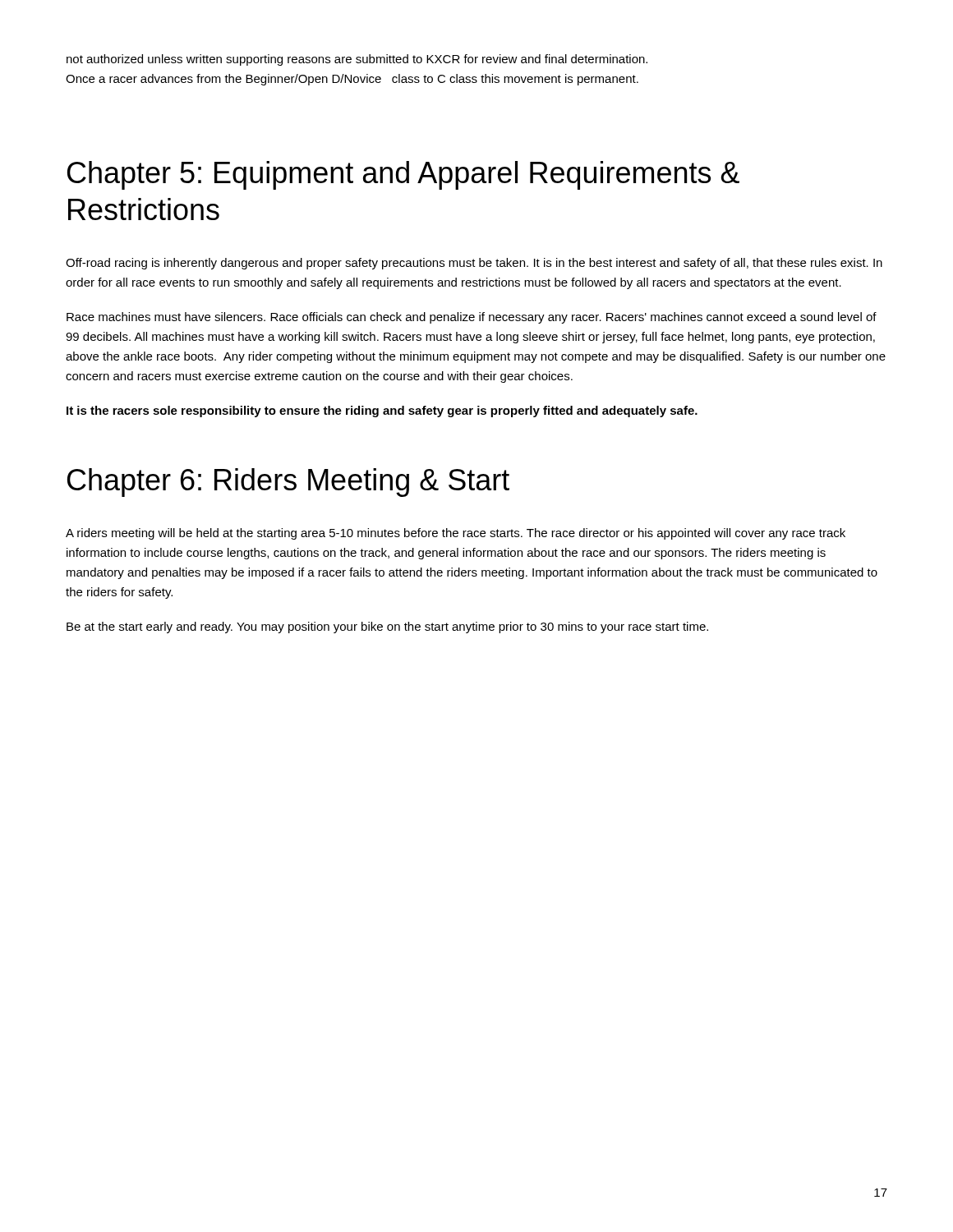Locate the title that opens with "Chapter 5: Equipment and Apparel"
Image resolution: width=953 pixels, height=1232 pixels.
[476, 191]
